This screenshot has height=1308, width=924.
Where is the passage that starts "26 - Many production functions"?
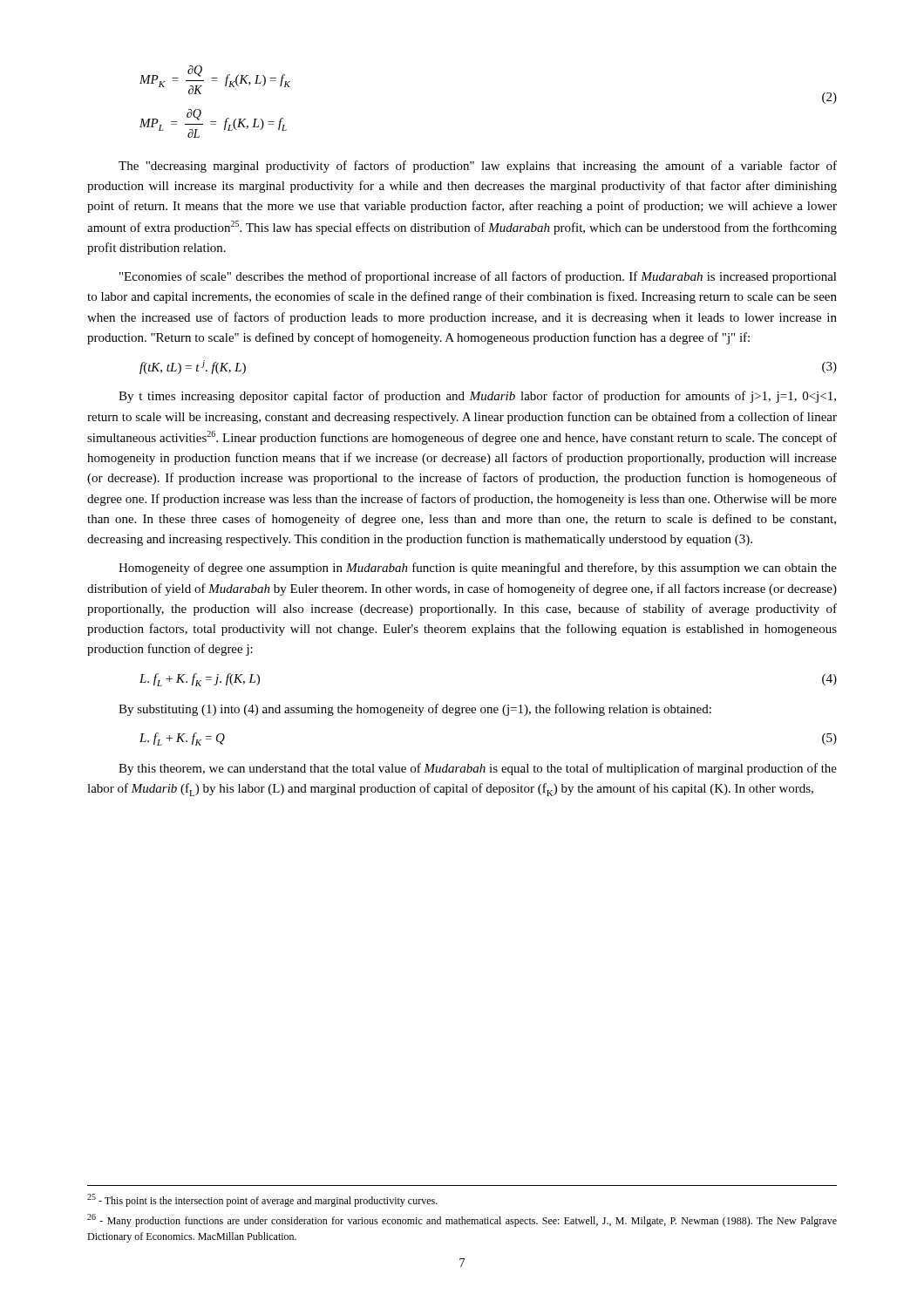click(462, 1227)
